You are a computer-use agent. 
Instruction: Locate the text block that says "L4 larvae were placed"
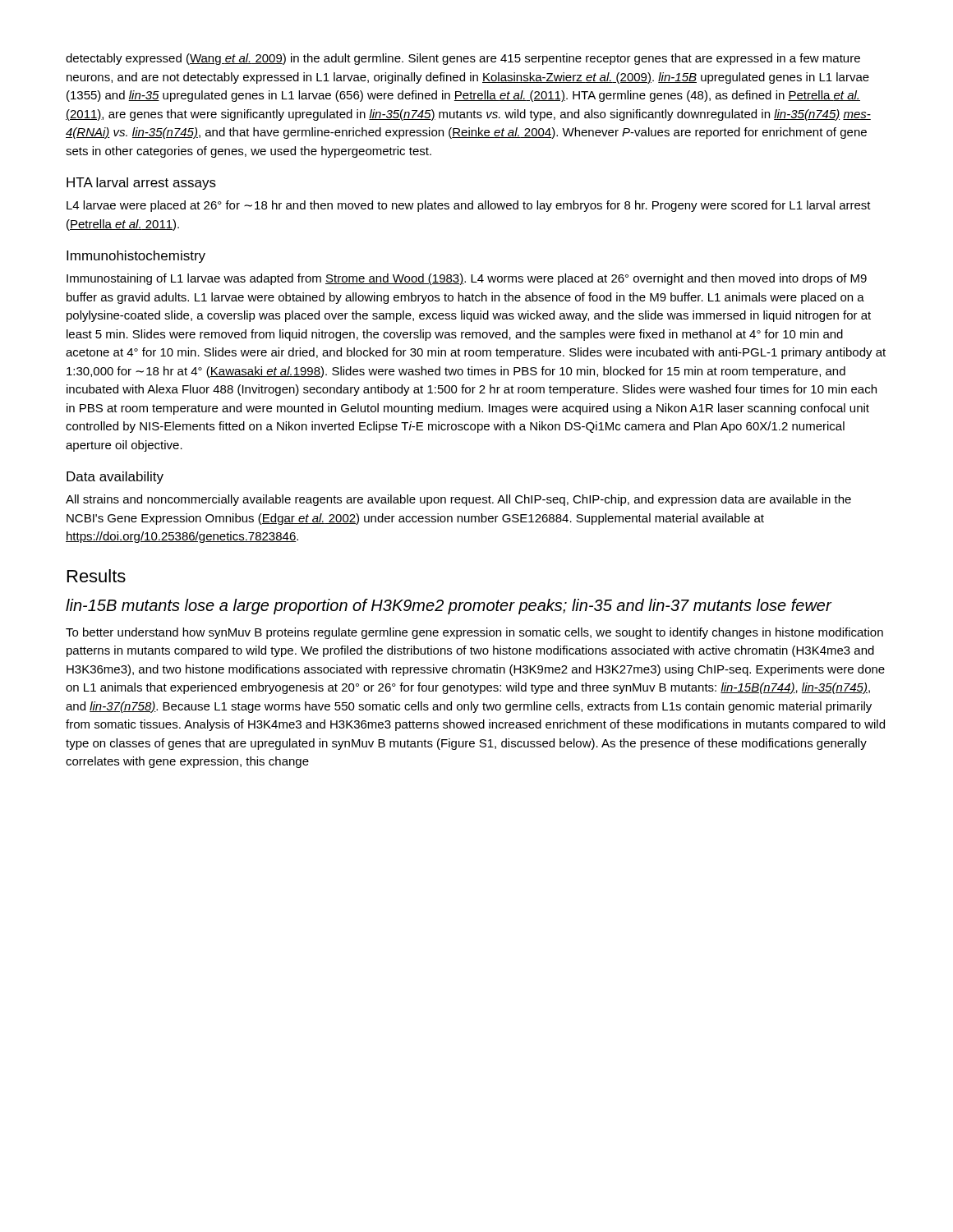476,215
